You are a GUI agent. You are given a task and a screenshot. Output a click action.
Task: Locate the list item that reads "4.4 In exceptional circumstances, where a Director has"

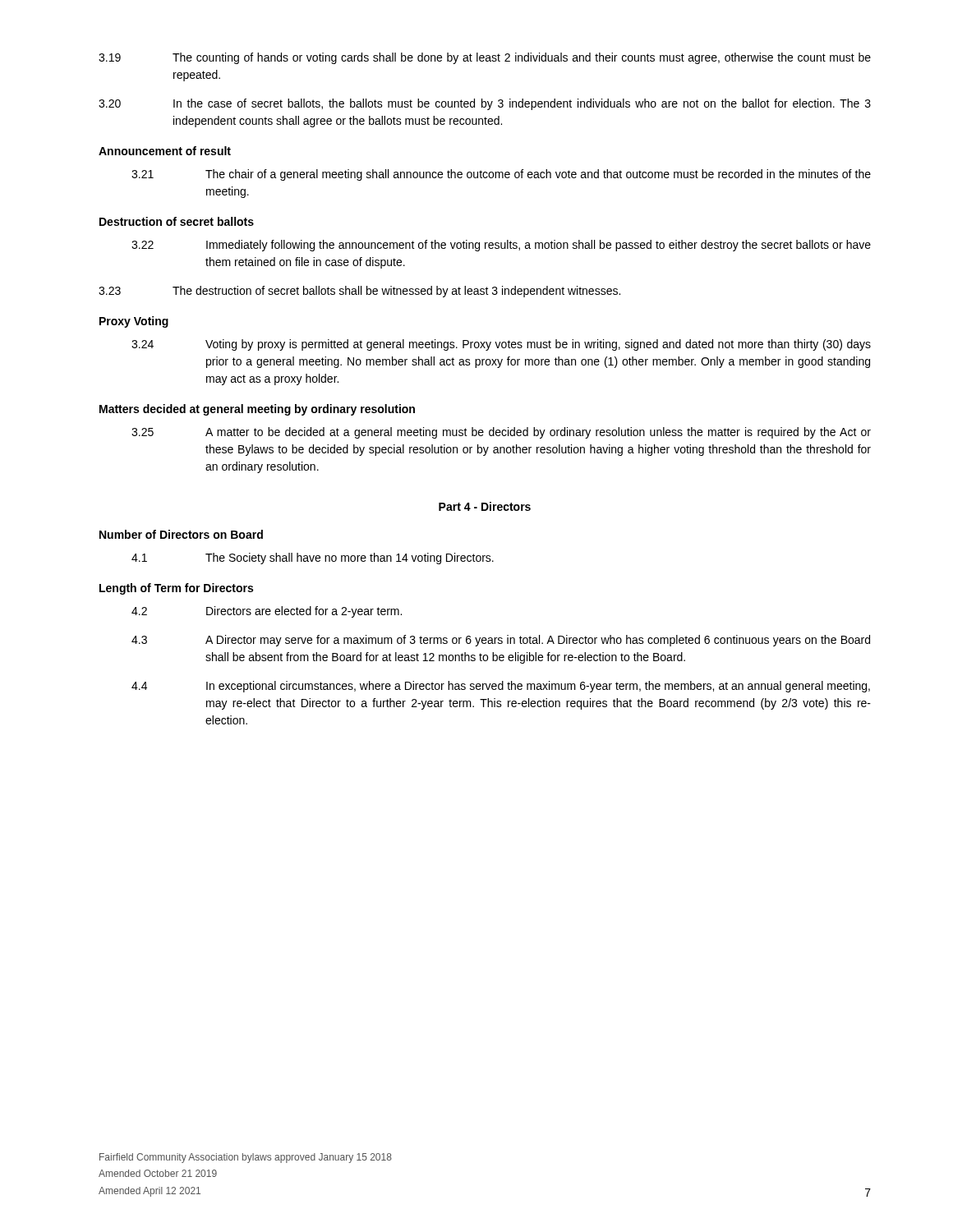501,703
